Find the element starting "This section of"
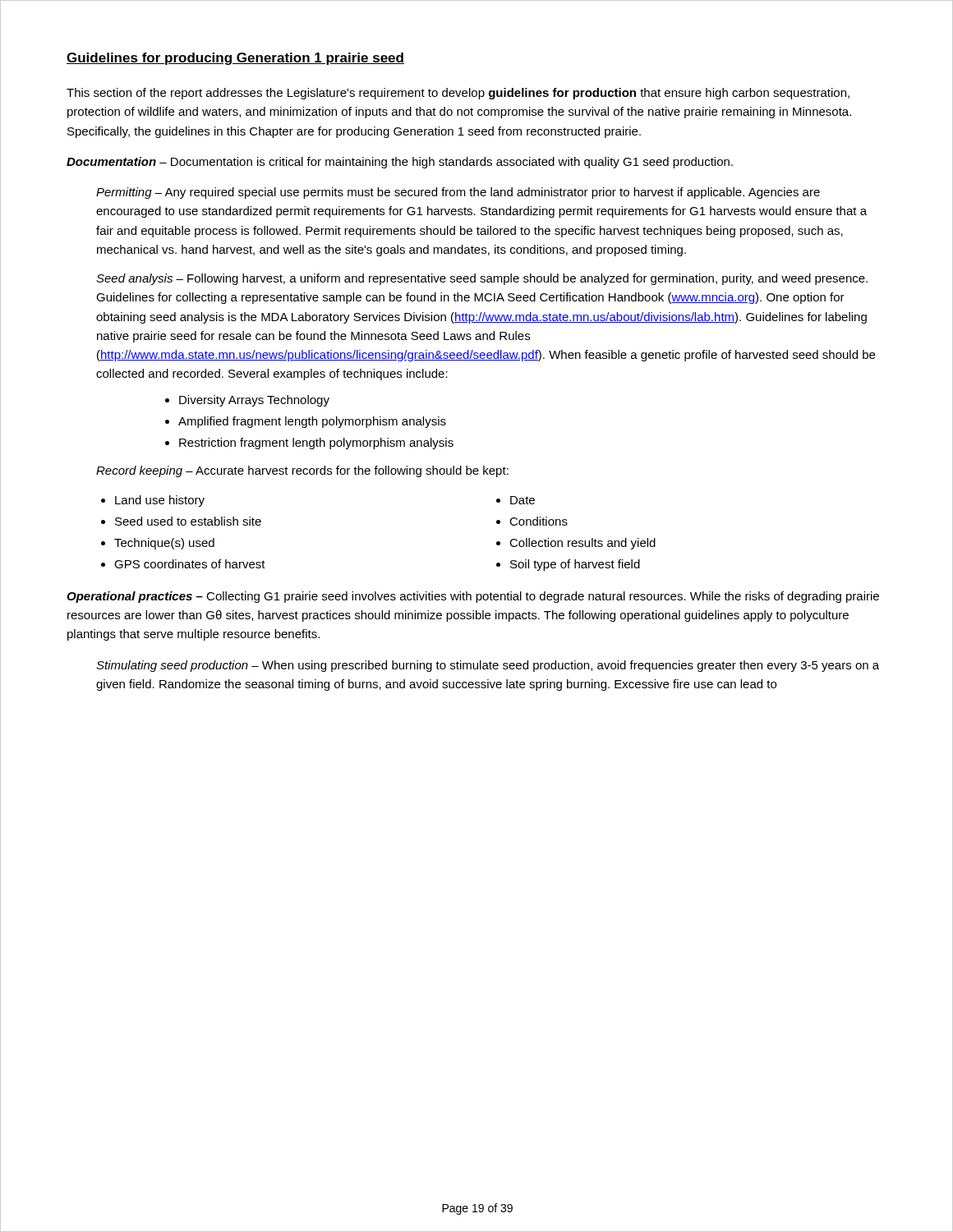 pyautogui.click(x=461, y=111)
